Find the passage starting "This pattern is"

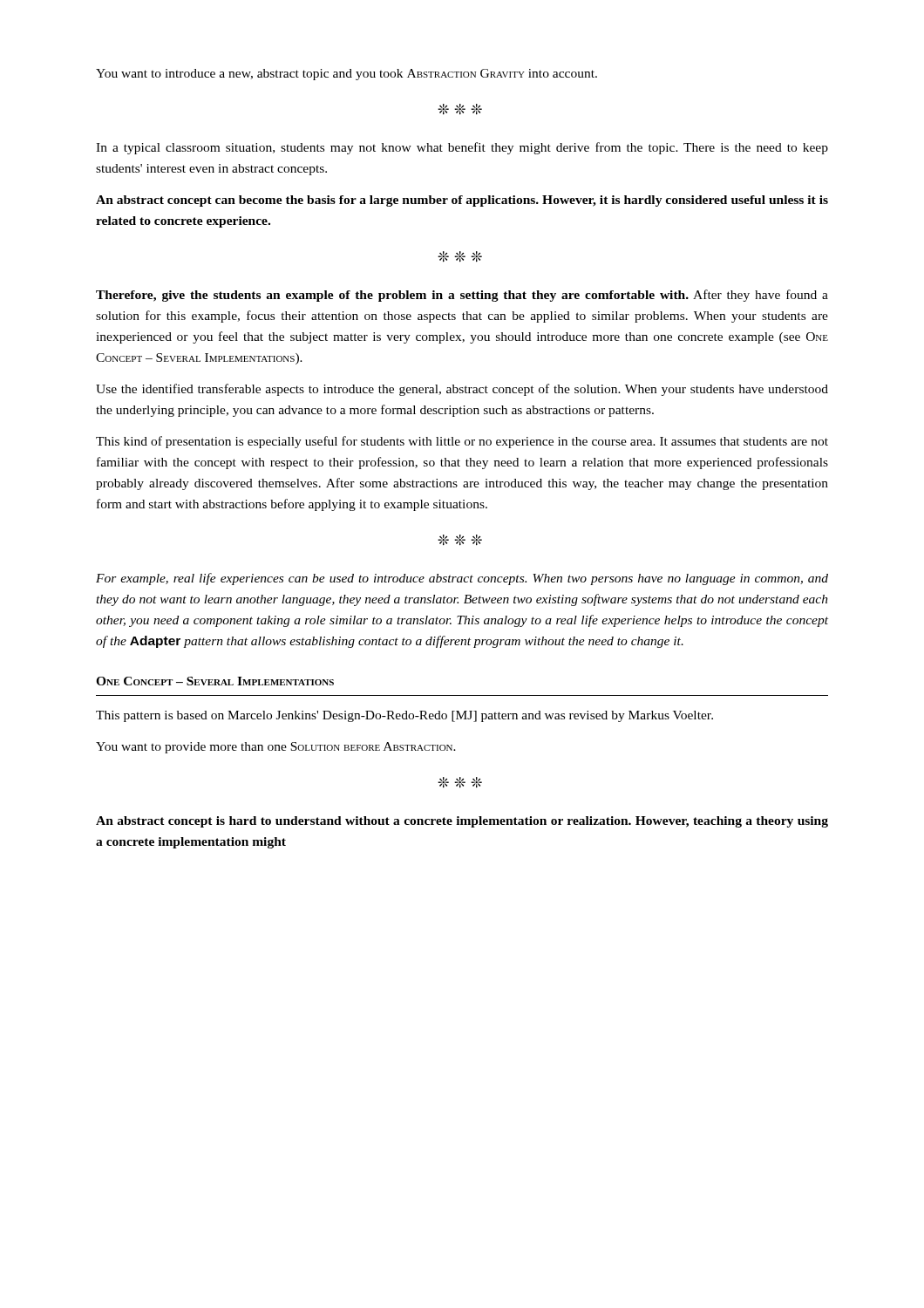coord(462,715)
